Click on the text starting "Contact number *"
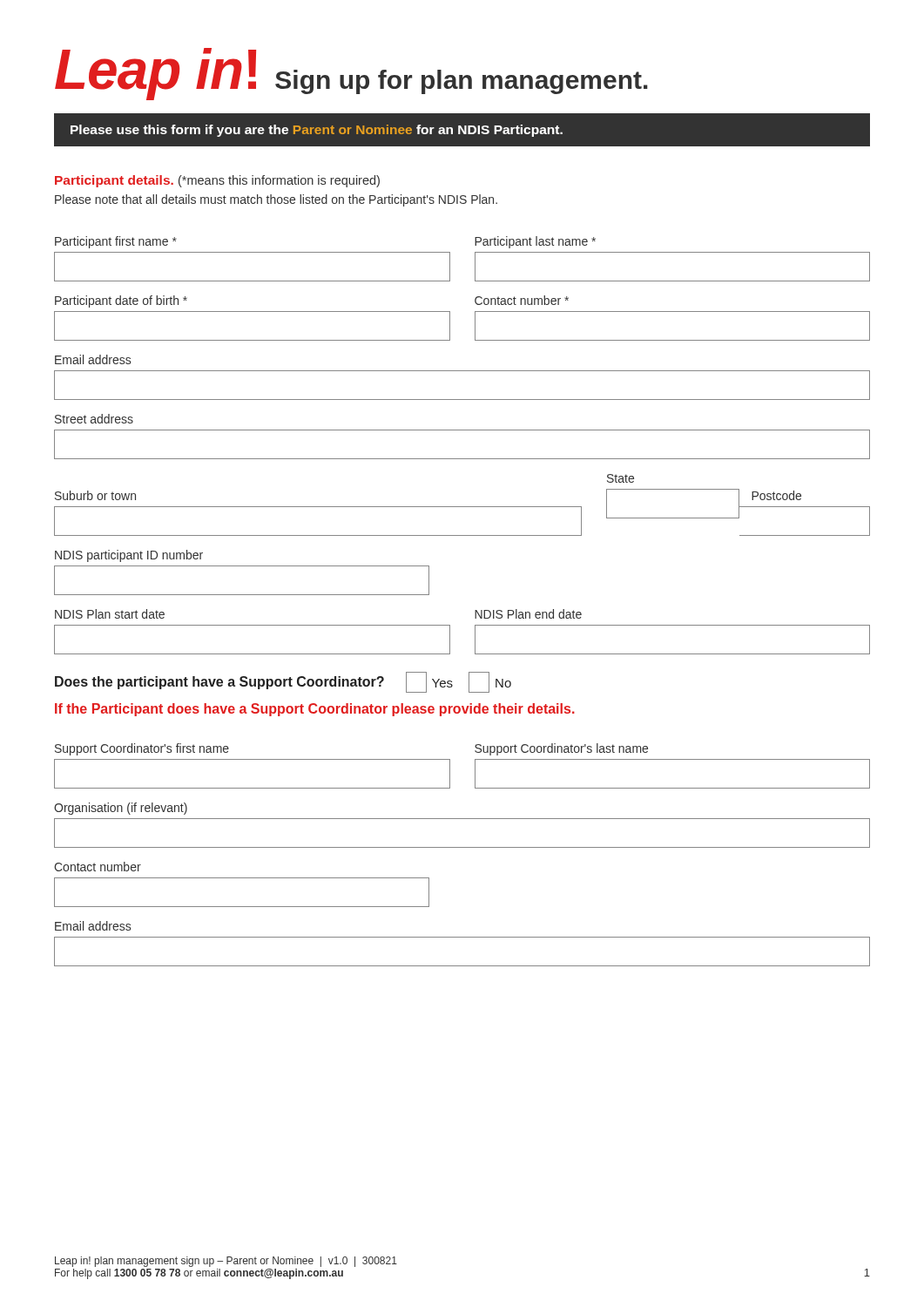 (x=522, y=301)
